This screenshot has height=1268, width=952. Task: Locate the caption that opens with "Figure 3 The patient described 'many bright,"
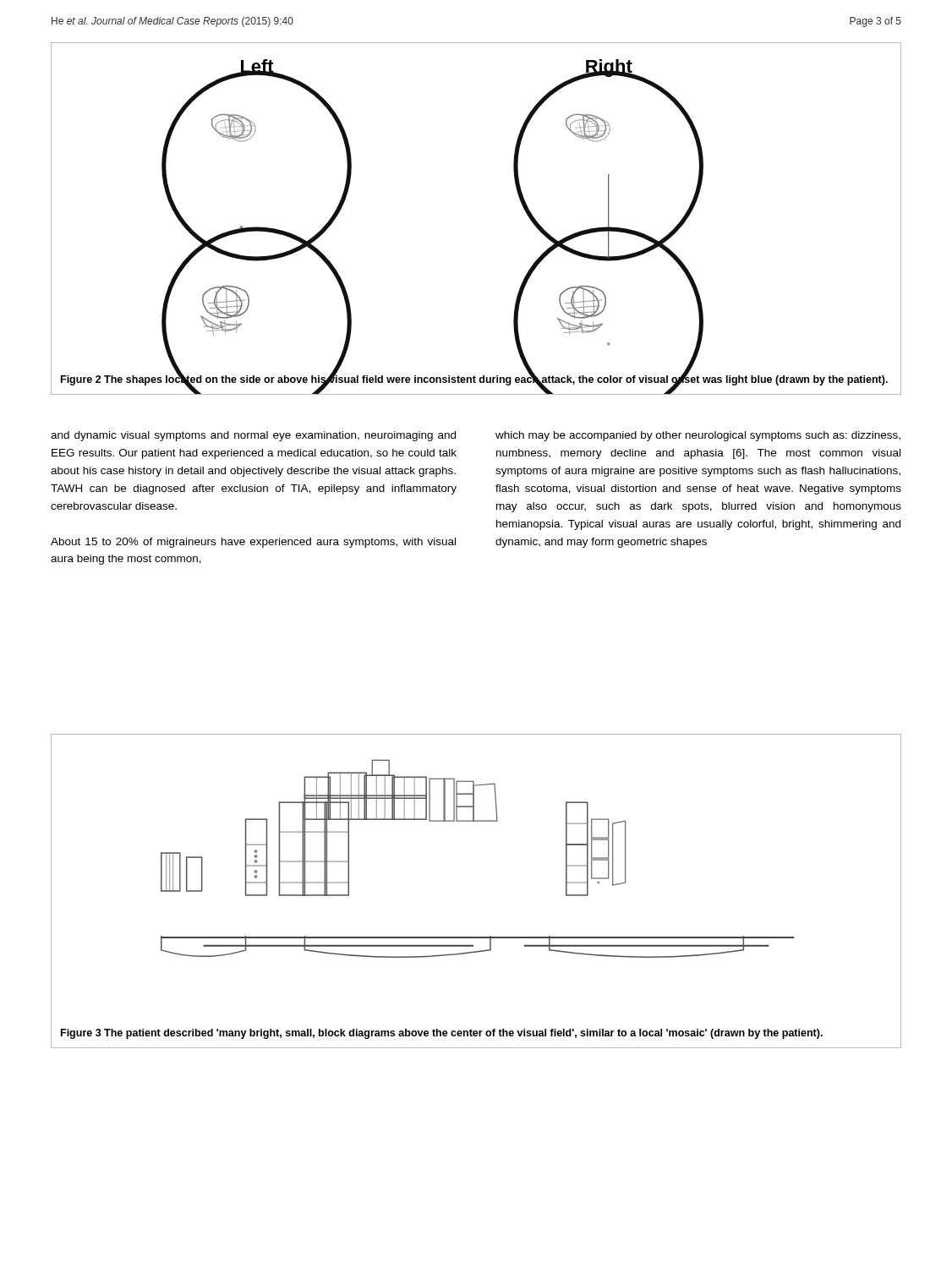point(442,1033)
